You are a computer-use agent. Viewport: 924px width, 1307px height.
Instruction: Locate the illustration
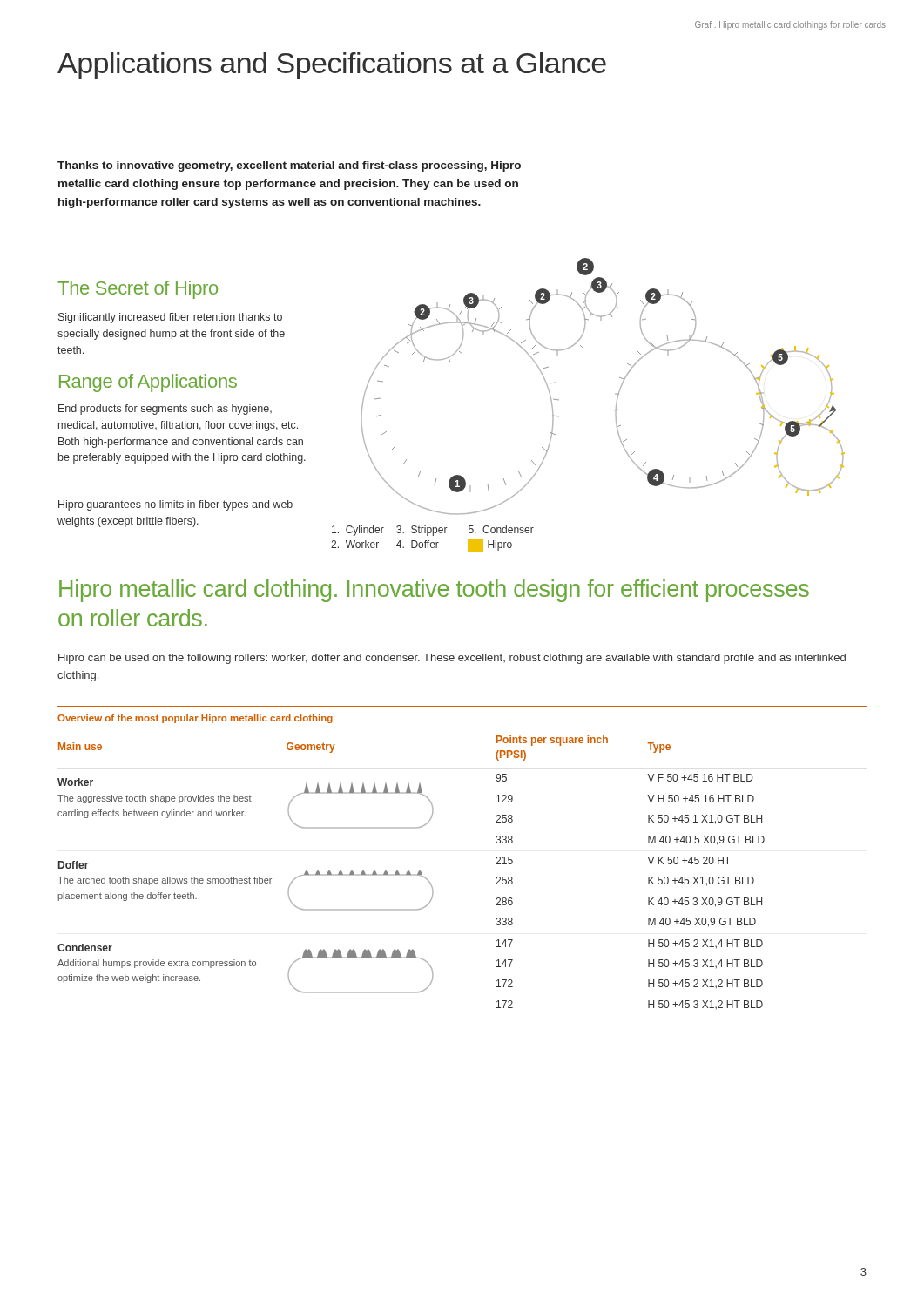click(592, 392)
